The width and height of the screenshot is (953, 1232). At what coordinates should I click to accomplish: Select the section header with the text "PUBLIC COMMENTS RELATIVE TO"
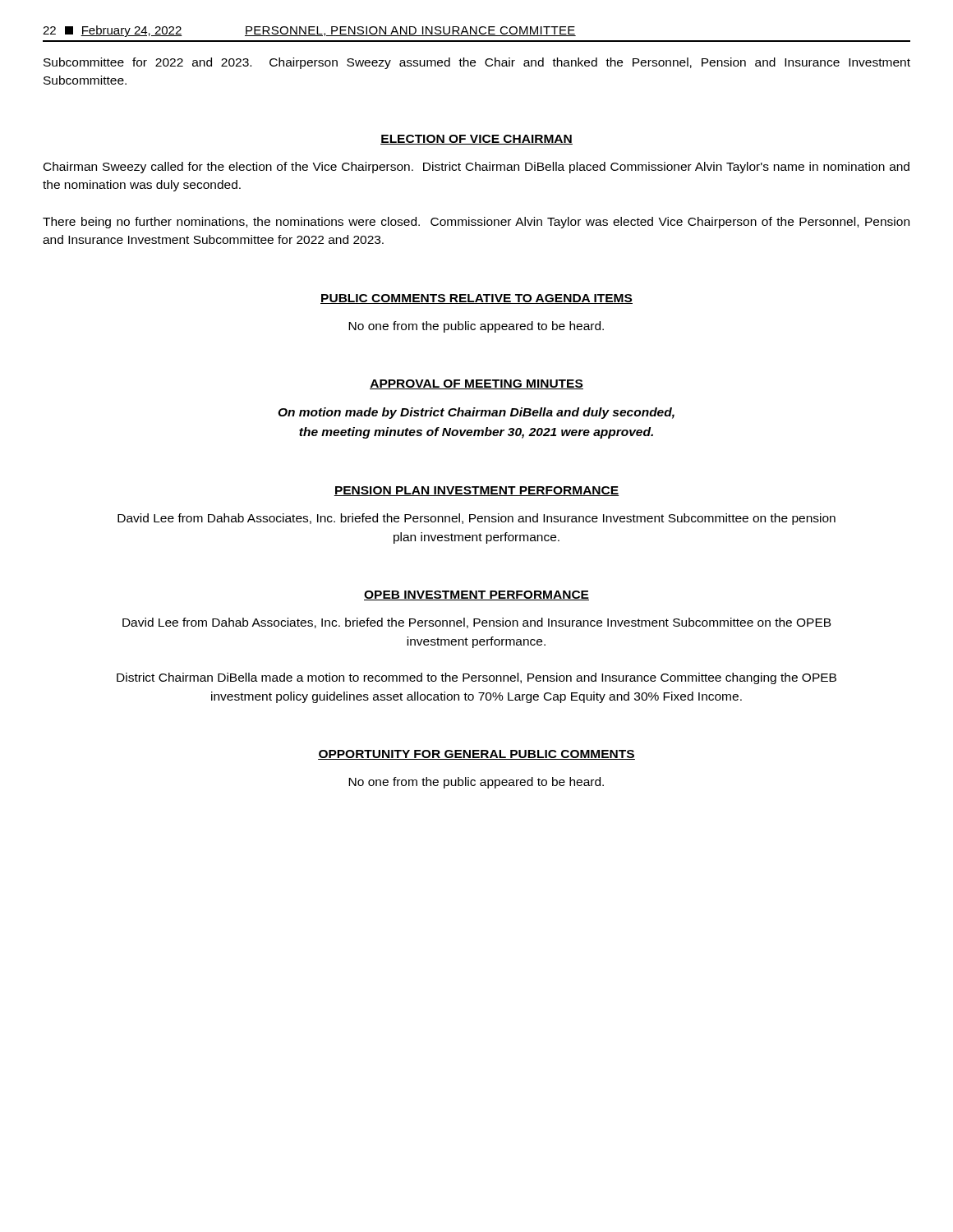coord(476,298)
